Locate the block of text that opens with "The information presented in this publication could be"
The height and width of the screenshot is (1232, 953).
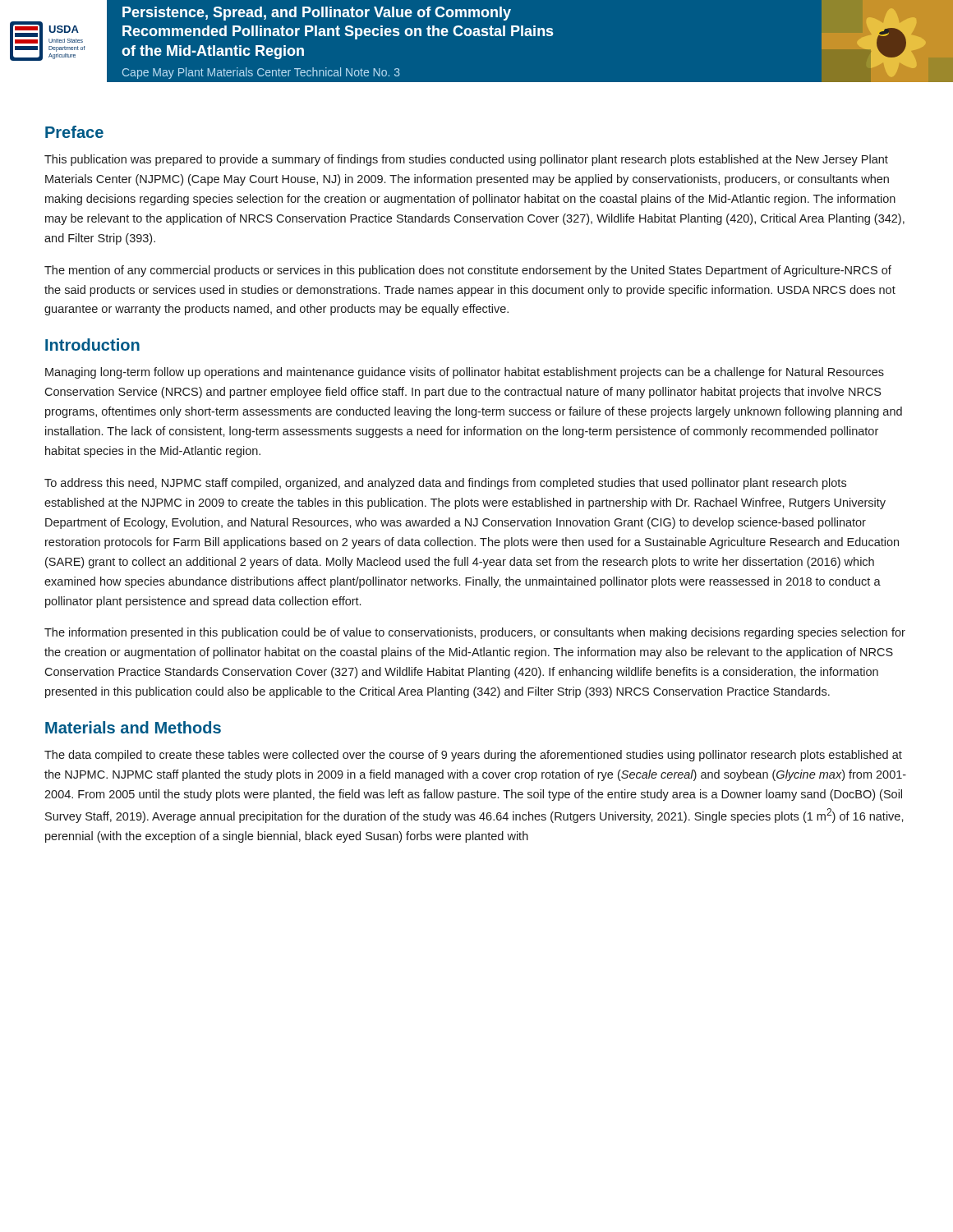(475, 662)
